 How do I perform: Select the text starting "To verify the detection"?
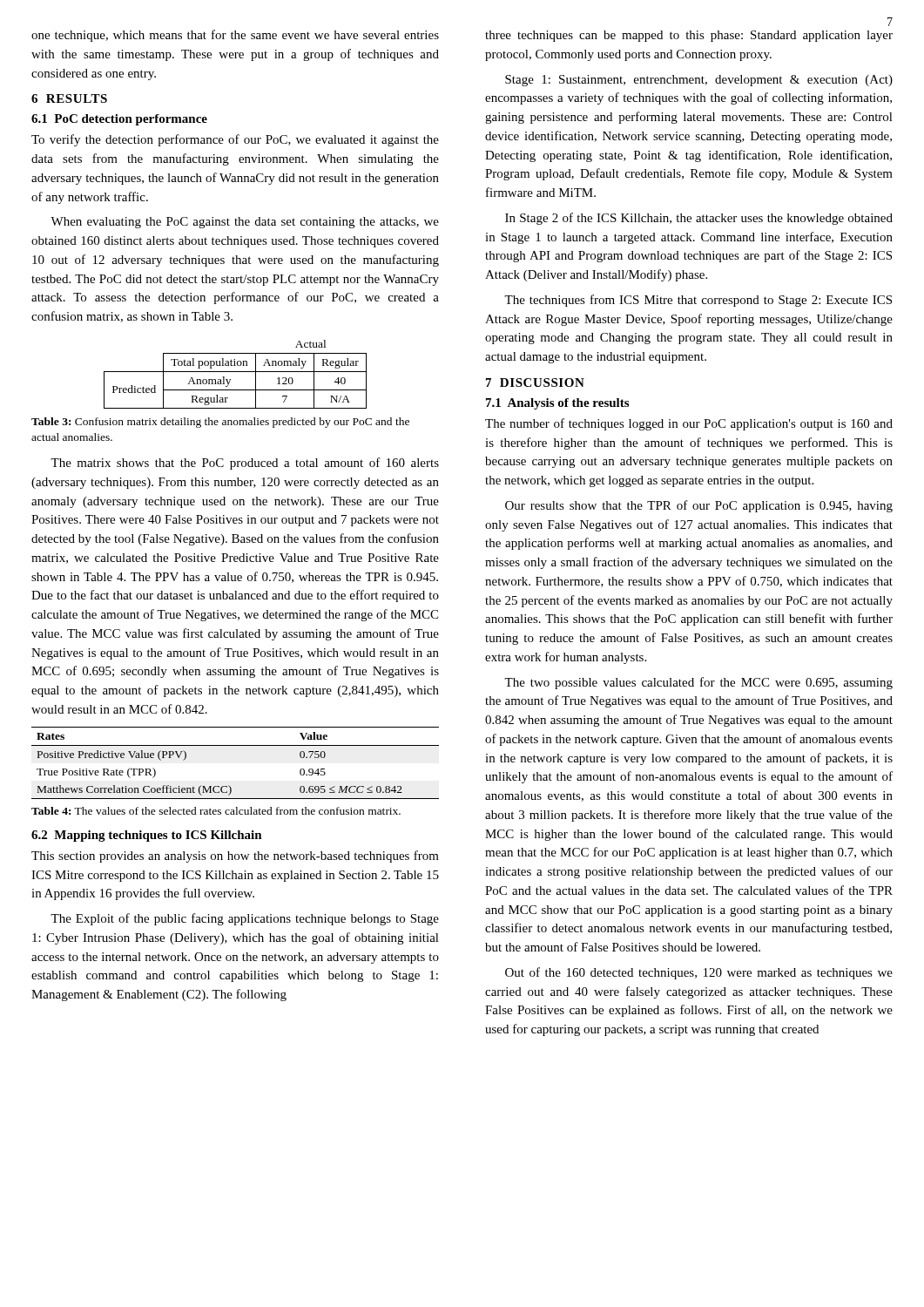[x=235, y=229]
